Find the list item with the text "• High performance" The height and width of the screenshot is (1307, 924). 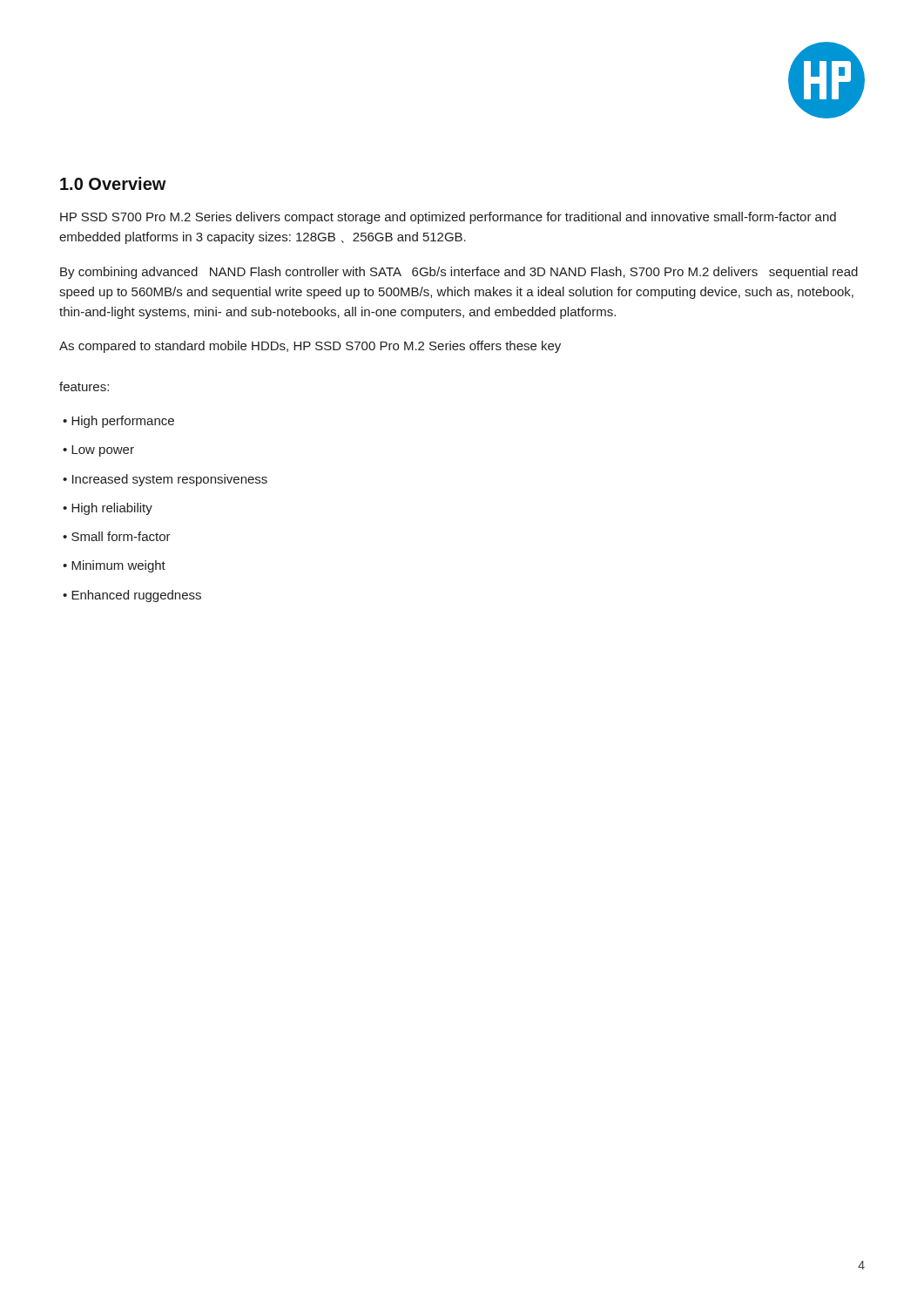click(119, 420)
